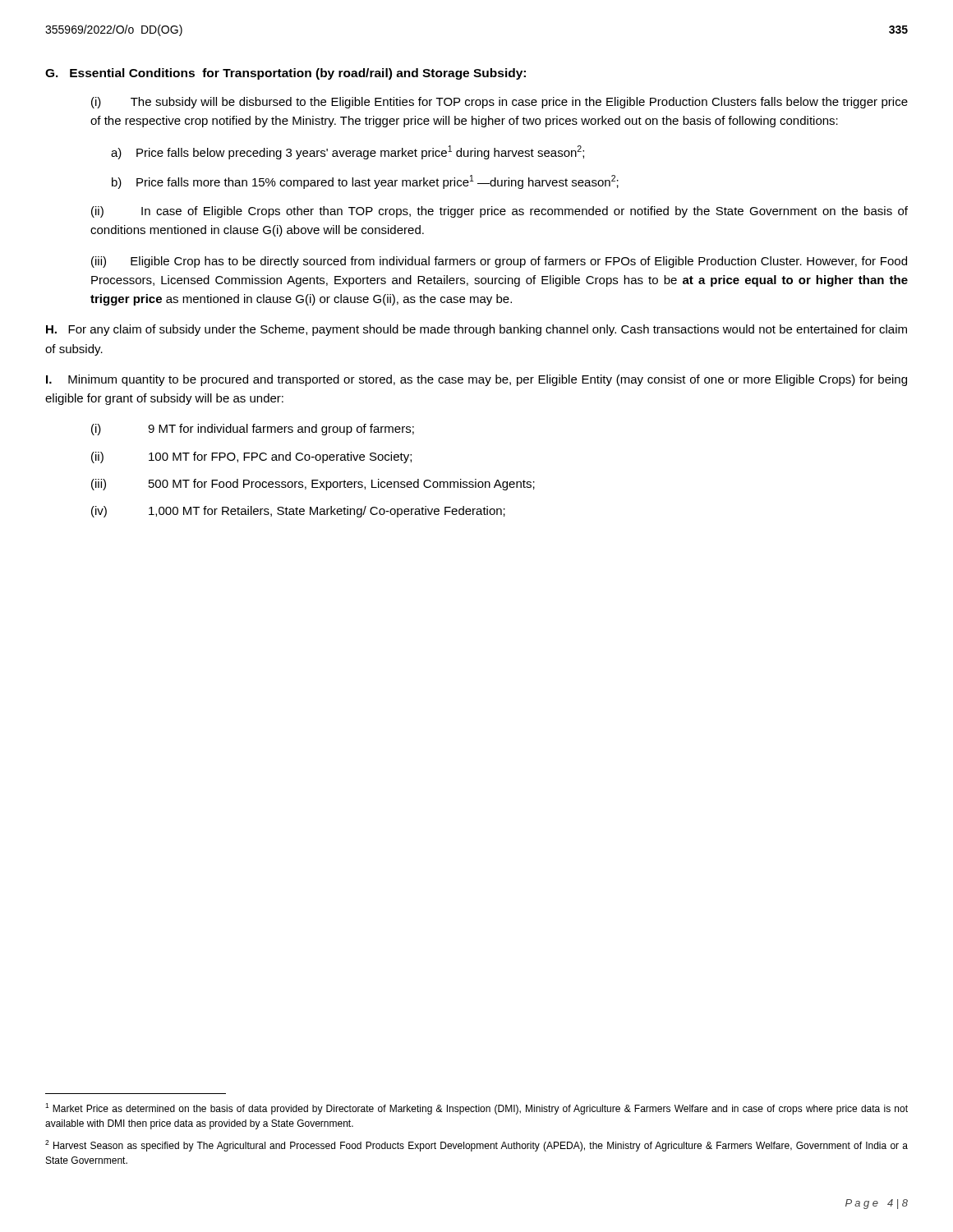The image size is (953, 1232).
Task: Click on the list item with the text "(ii) 100 MT for FPO, FPC and"
Action: (x=251, y=457)
